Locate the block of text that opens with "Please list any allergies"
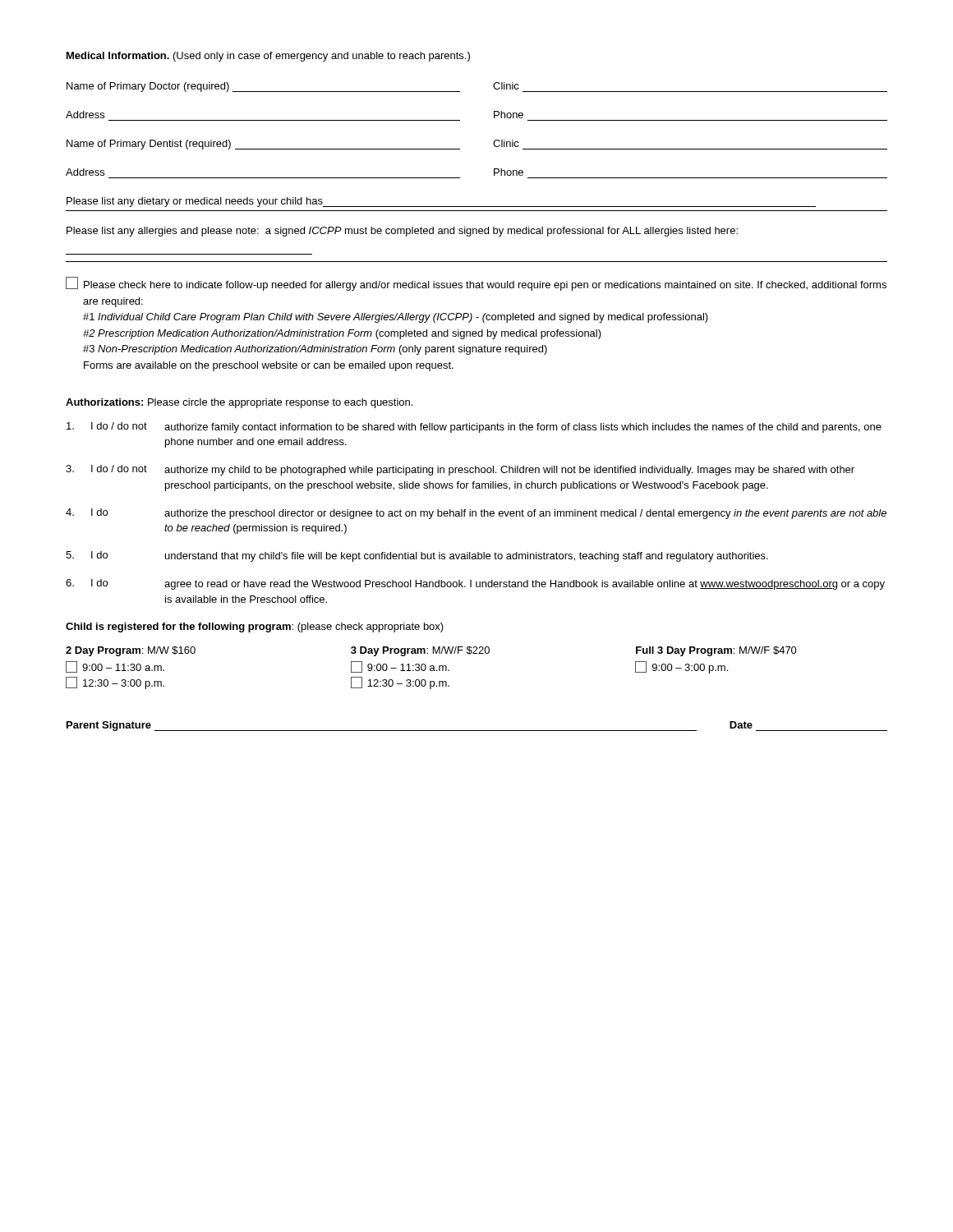 pos(405,239)
